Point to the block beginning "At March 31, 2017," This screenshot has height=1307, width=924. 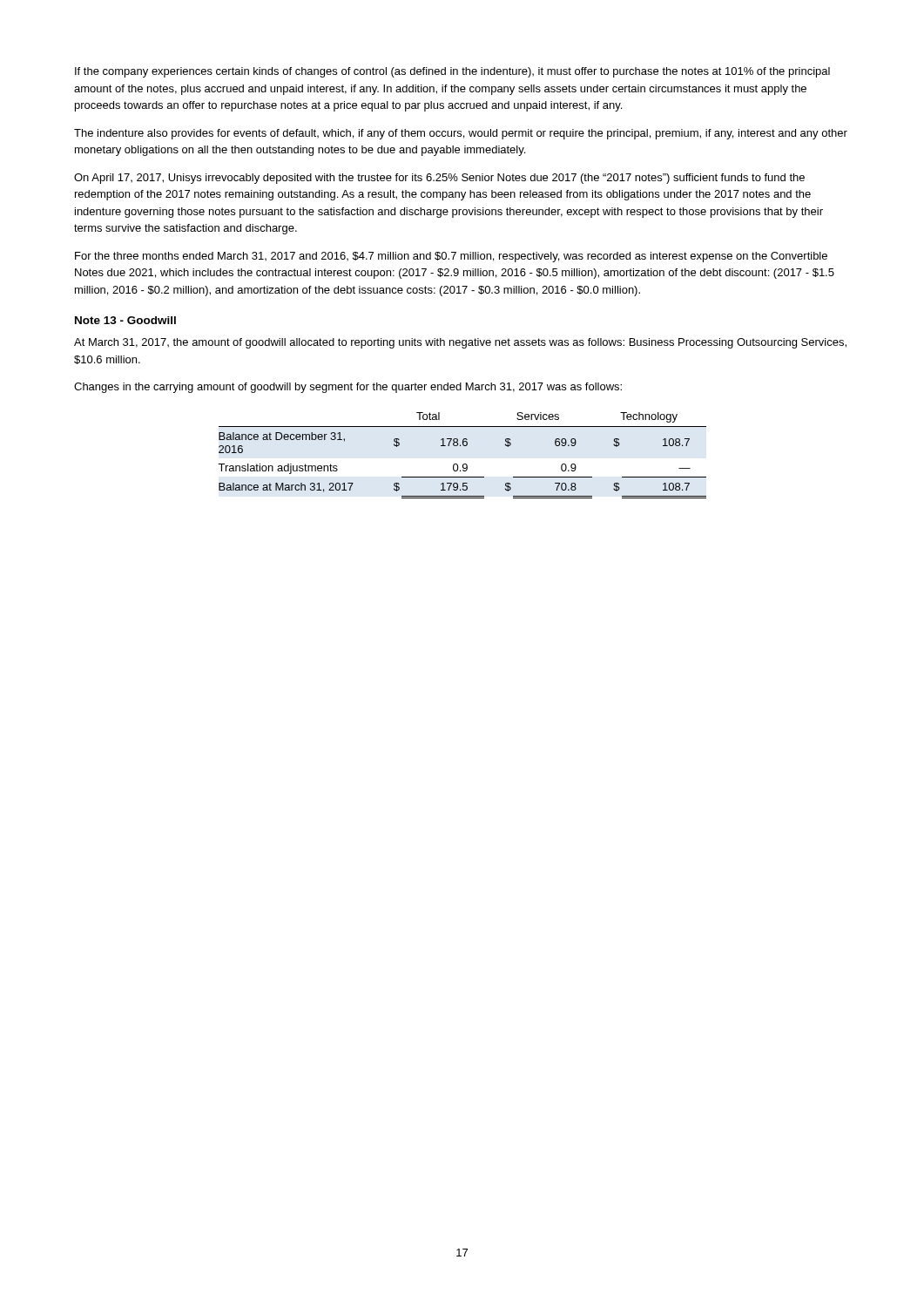click(x=461, y=351)
